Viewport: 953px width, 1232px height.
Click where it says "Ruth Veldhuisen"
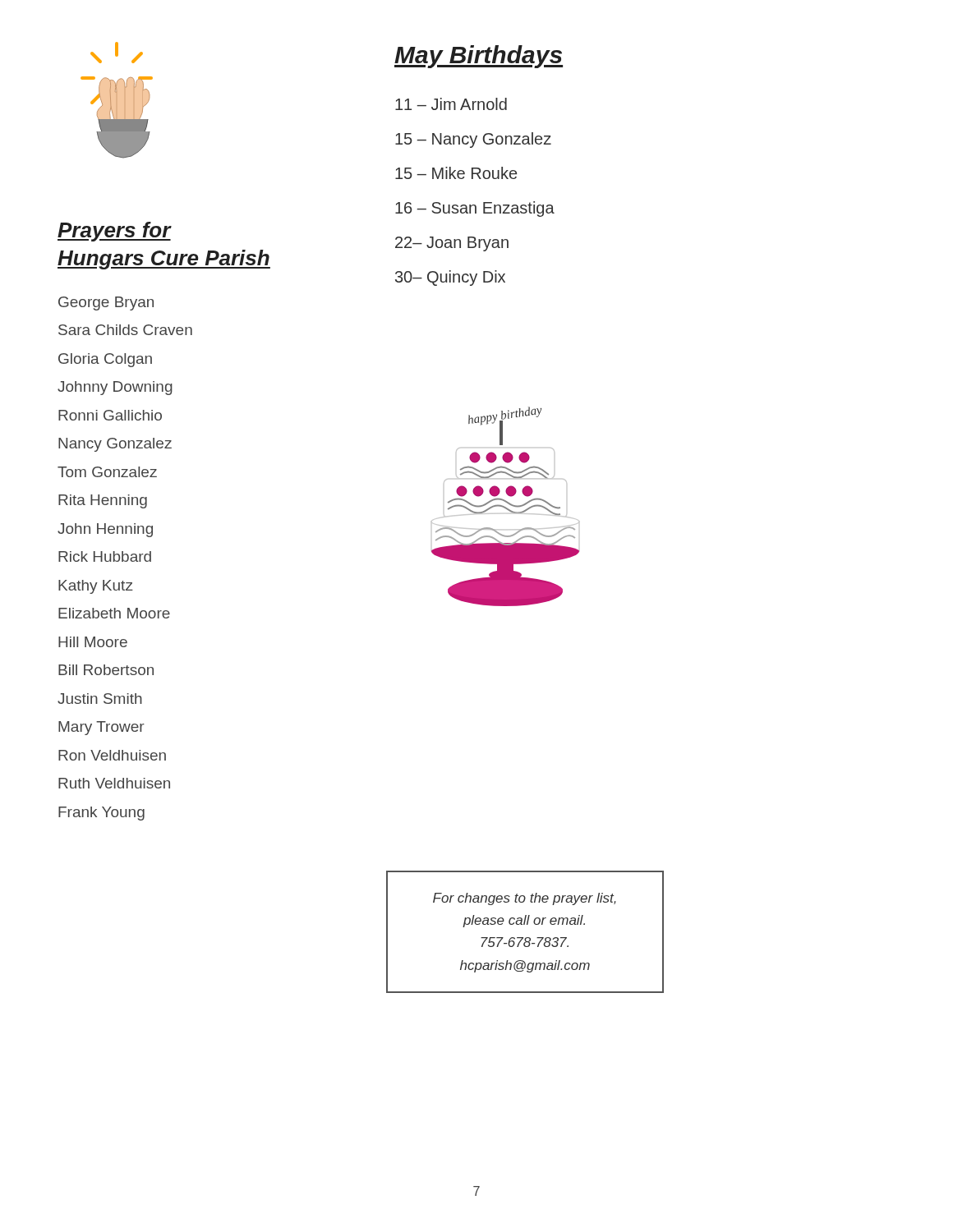click(x=114, y=783)
